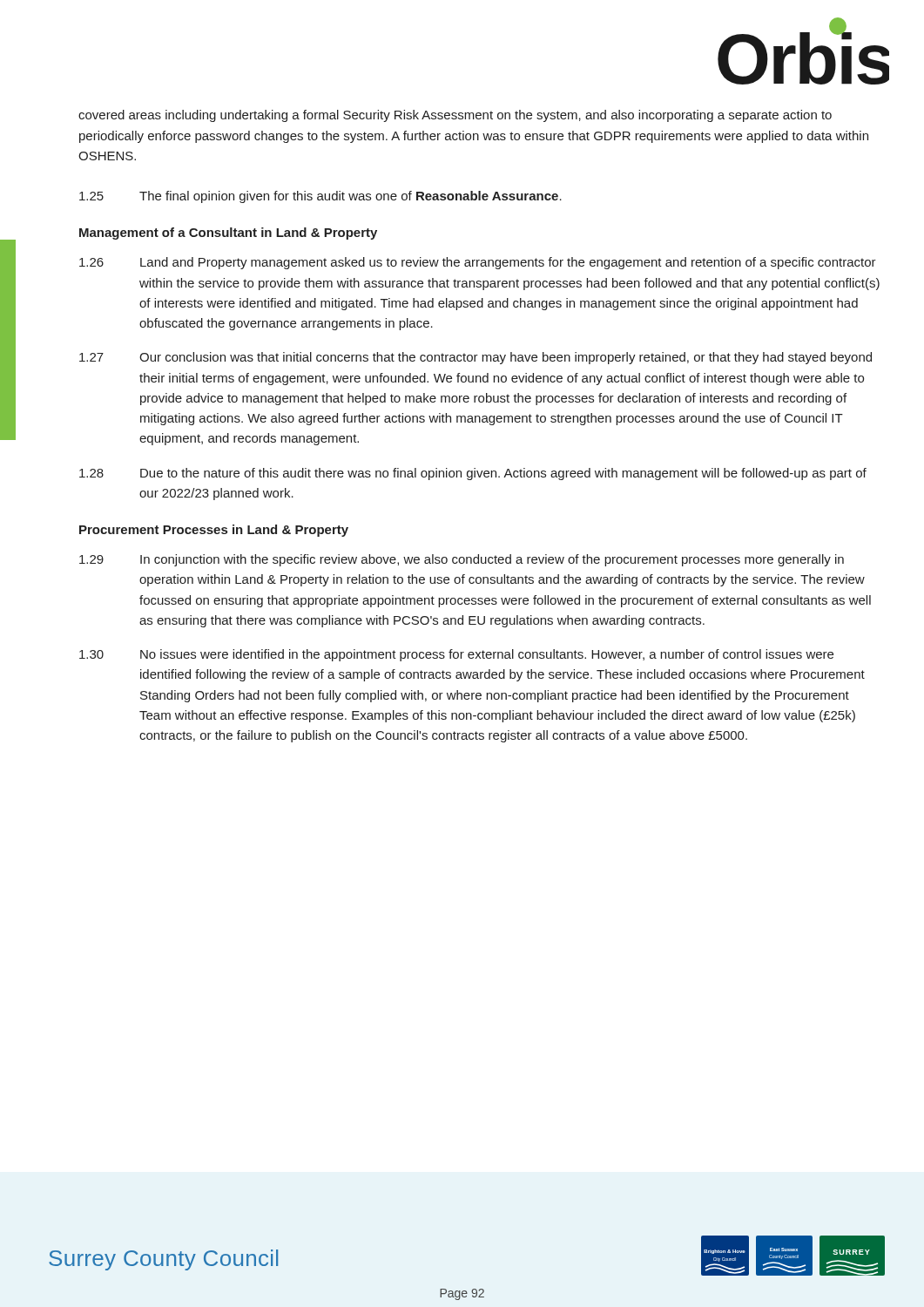
Task: Locate the text block that reads "covered areas including undertaking a"
Action: point(474,135)
